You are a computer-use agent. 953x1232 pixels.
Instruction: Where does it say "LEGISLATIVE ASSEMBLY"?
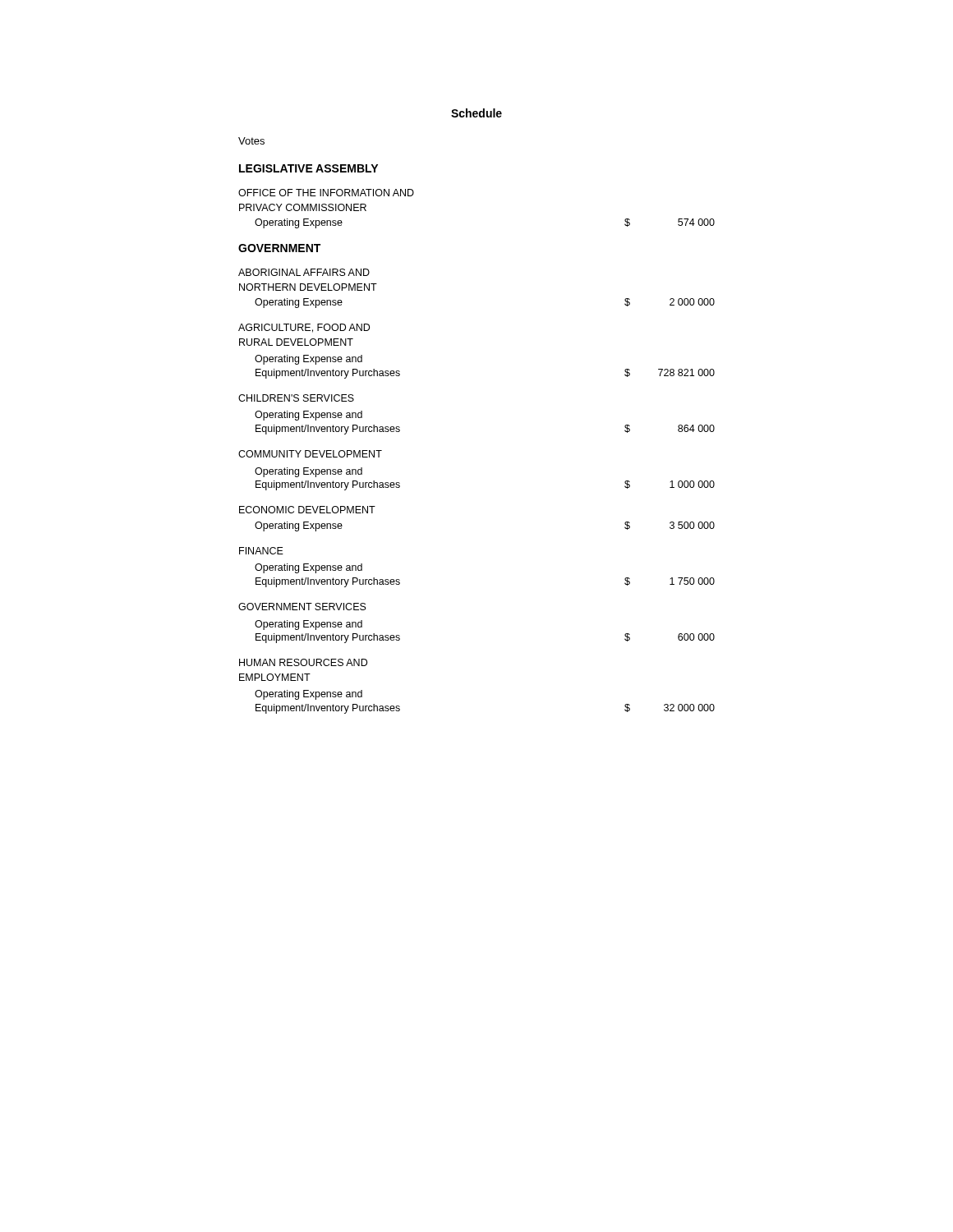click(308, 168)
